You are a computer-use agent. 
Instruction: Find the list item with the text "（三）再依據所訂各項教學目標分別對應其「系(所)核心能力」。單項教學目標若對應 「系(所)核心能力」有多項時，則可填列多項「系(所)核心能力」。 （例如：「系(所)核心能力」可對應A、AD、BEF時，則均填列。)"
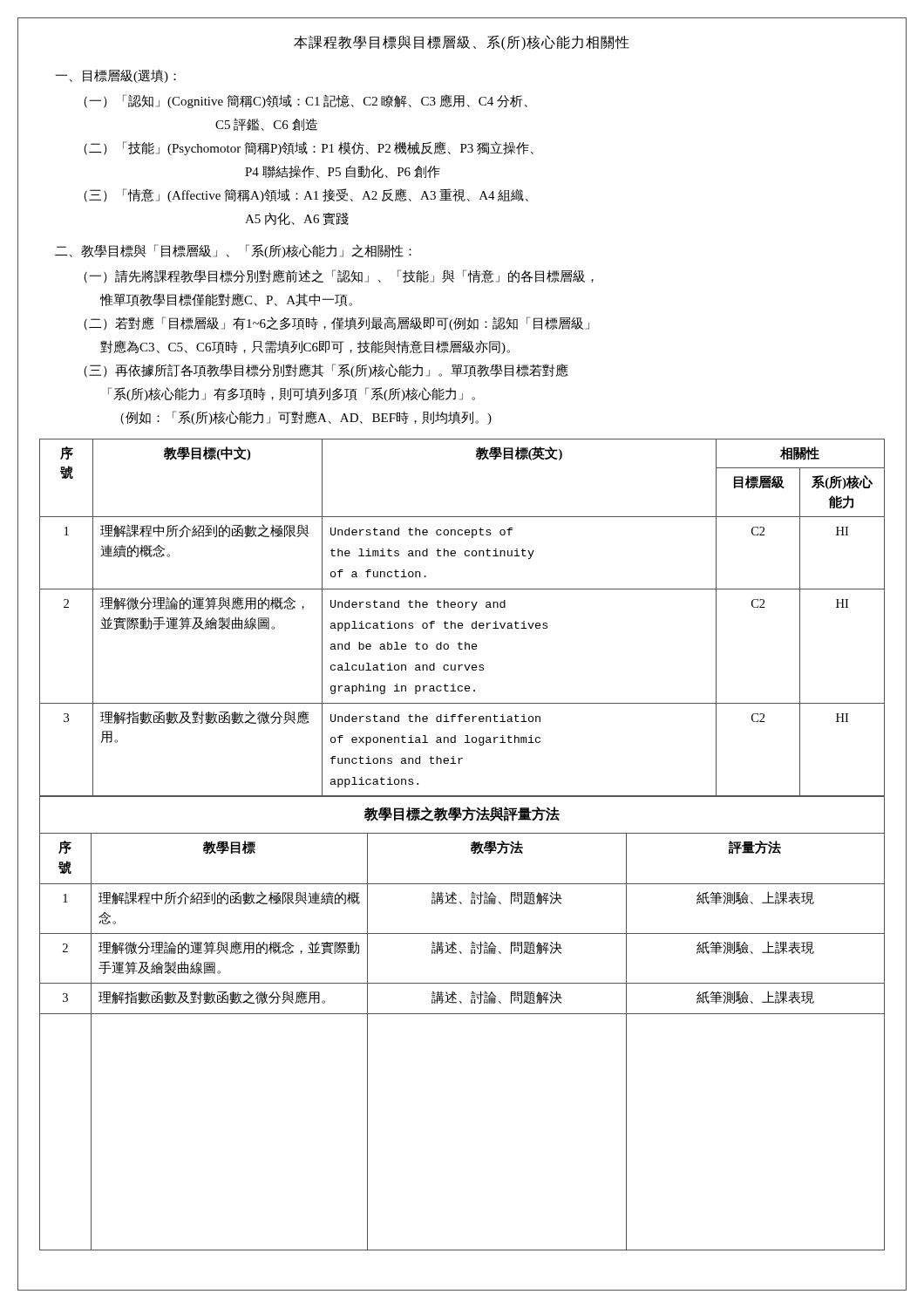(x=322, y=397)
